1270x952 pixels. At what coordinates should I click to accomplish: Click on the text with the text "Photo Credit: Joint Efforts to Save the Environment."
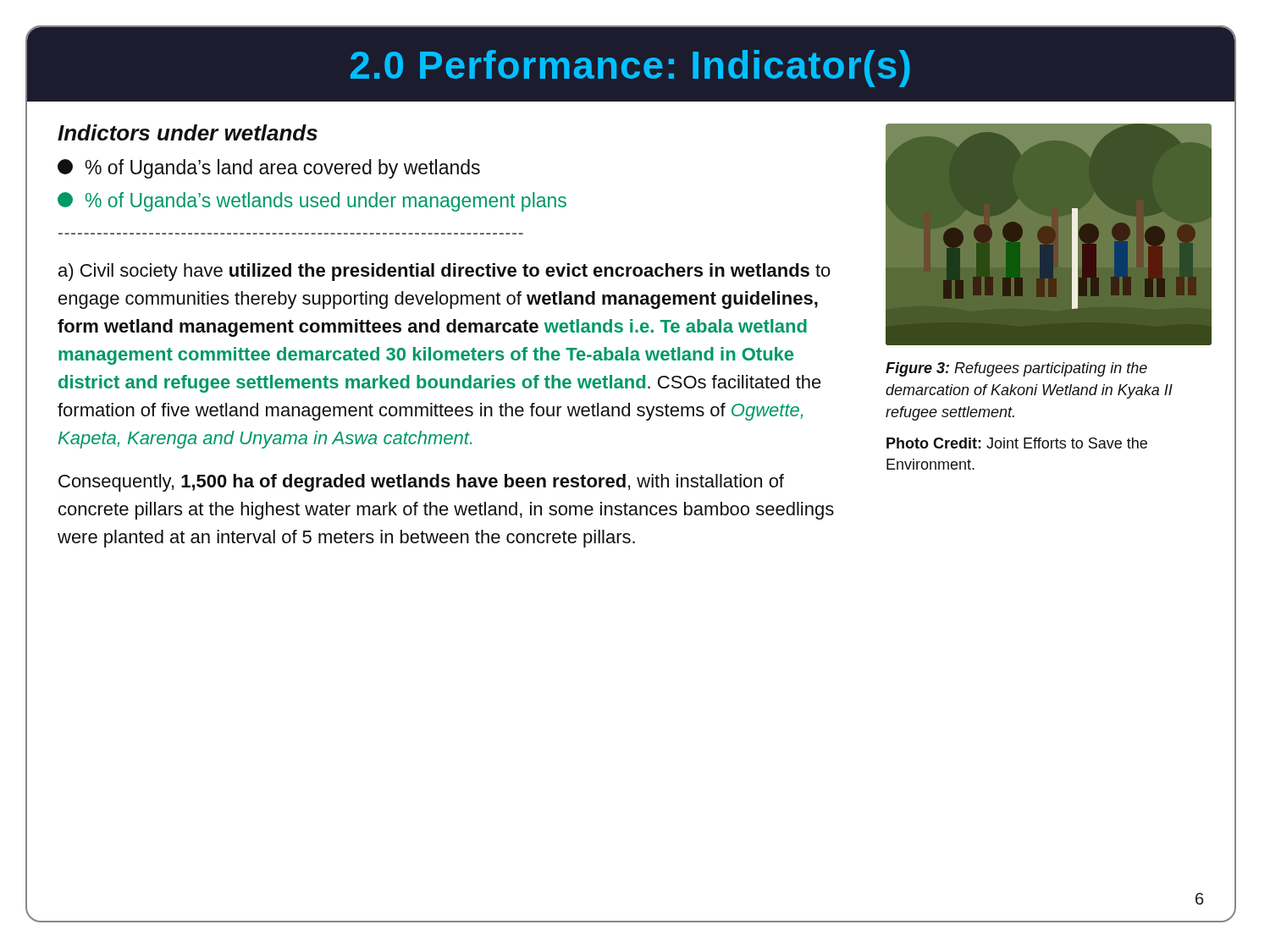pyautogui.click(x=1017, y=454)
